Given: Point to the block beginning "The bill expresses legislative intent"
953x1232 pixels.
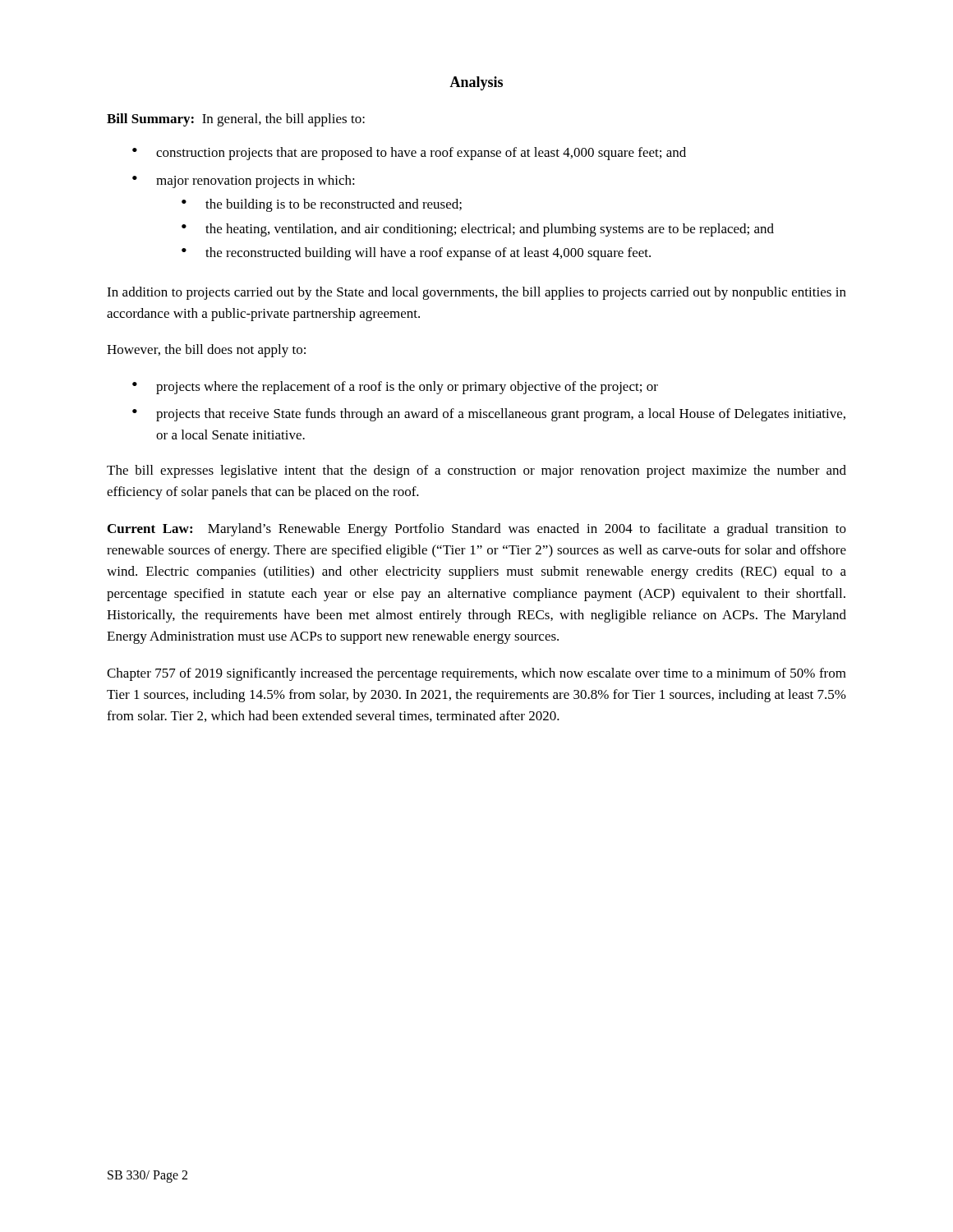Looking at the screenshot, I should (x=476, y=481).
